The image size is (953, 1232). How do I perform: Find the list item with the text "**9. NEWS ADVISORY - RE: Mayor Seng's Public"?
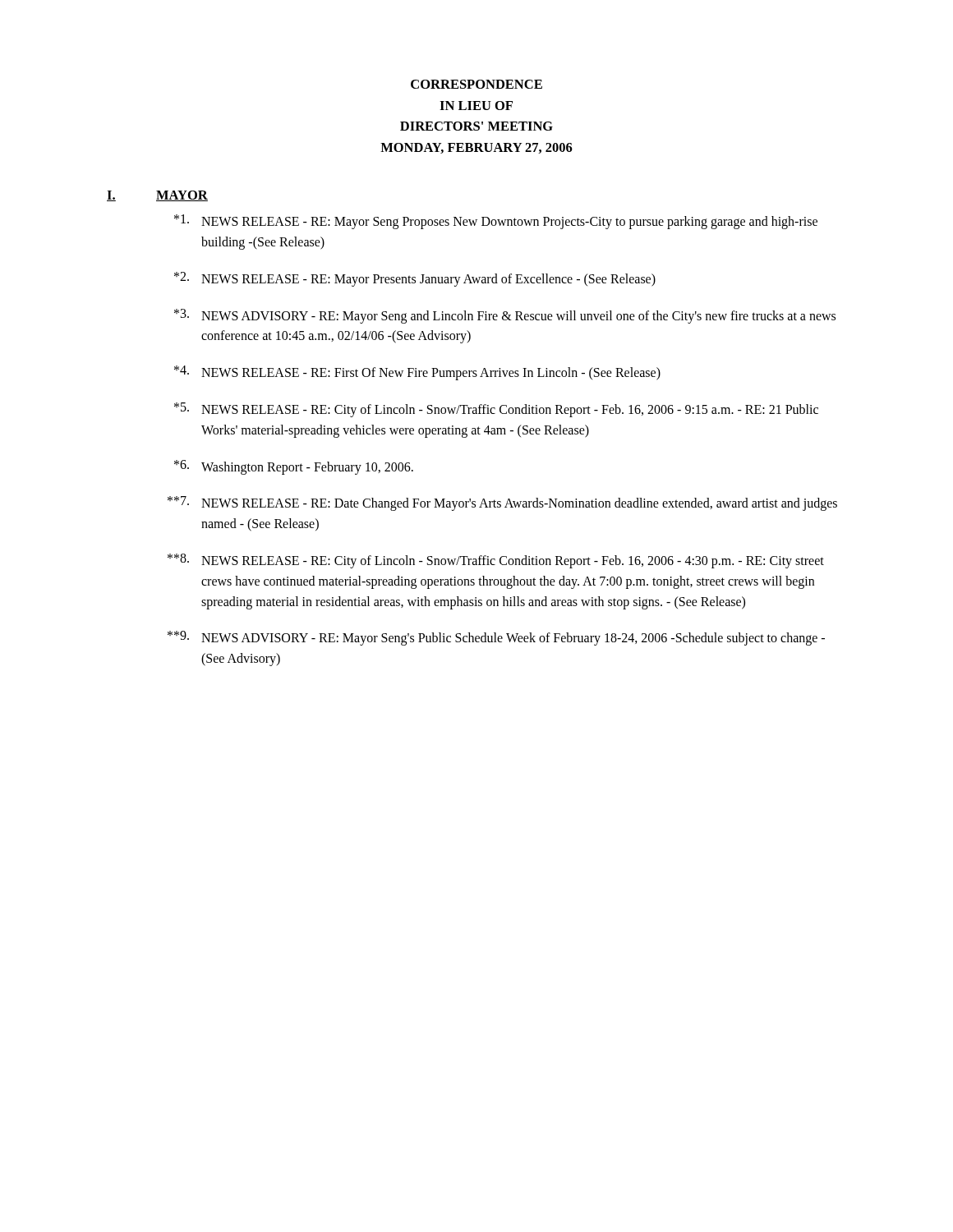[x=501, y=649]
